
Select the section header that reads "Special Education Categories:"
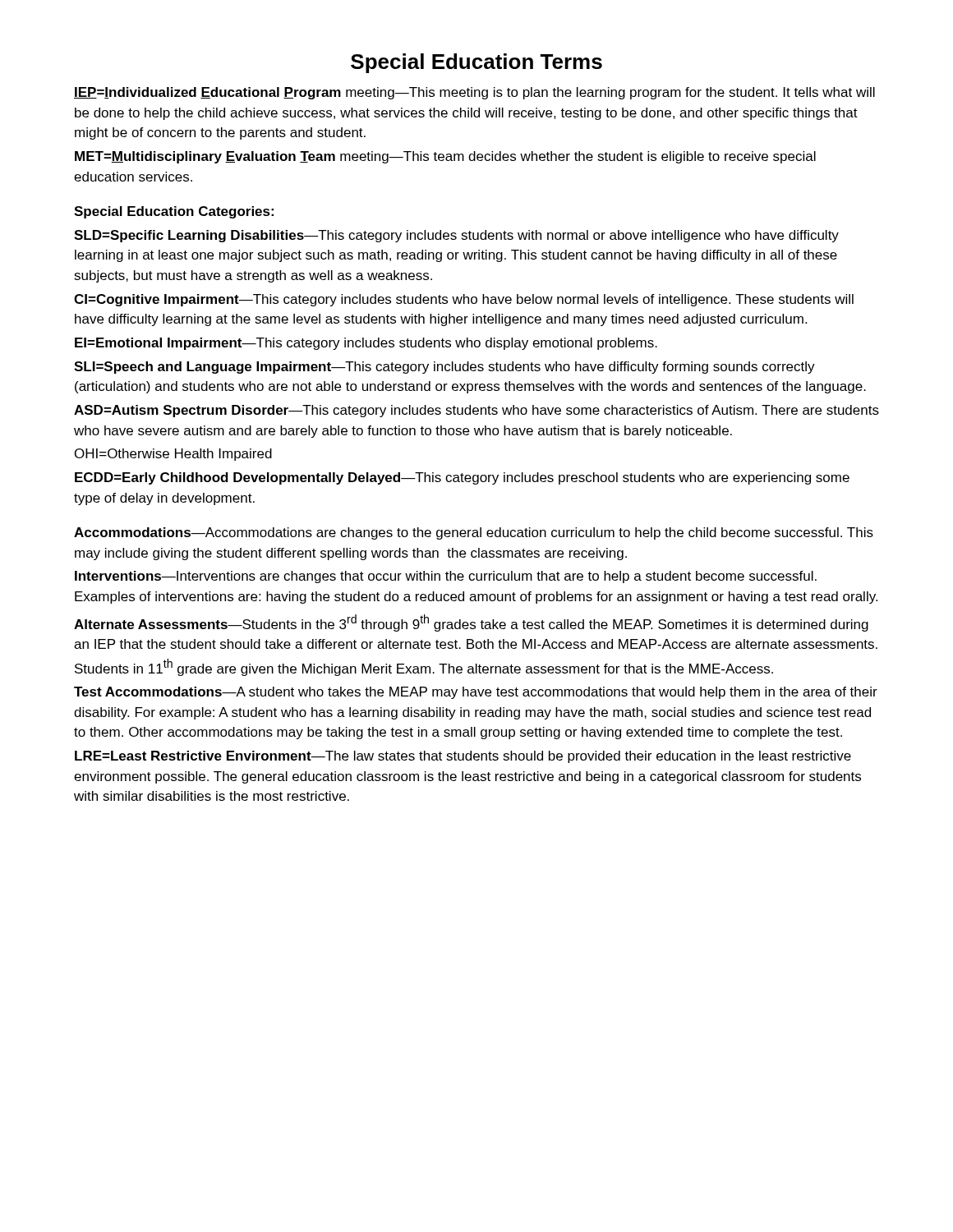point(174,212)
